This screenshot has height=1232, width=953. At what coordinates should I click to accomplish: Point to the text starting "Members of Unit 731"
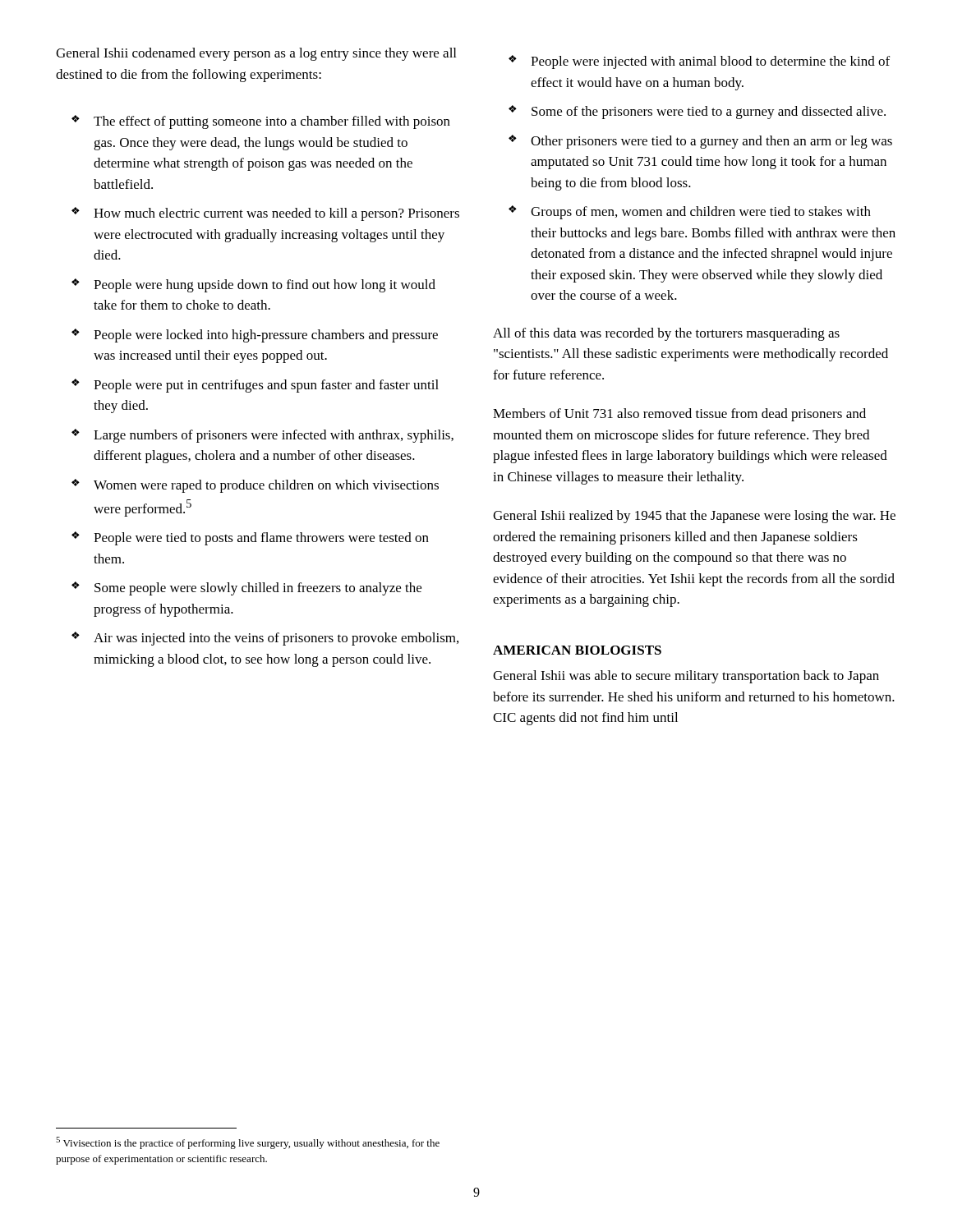(x=695, y=445)
